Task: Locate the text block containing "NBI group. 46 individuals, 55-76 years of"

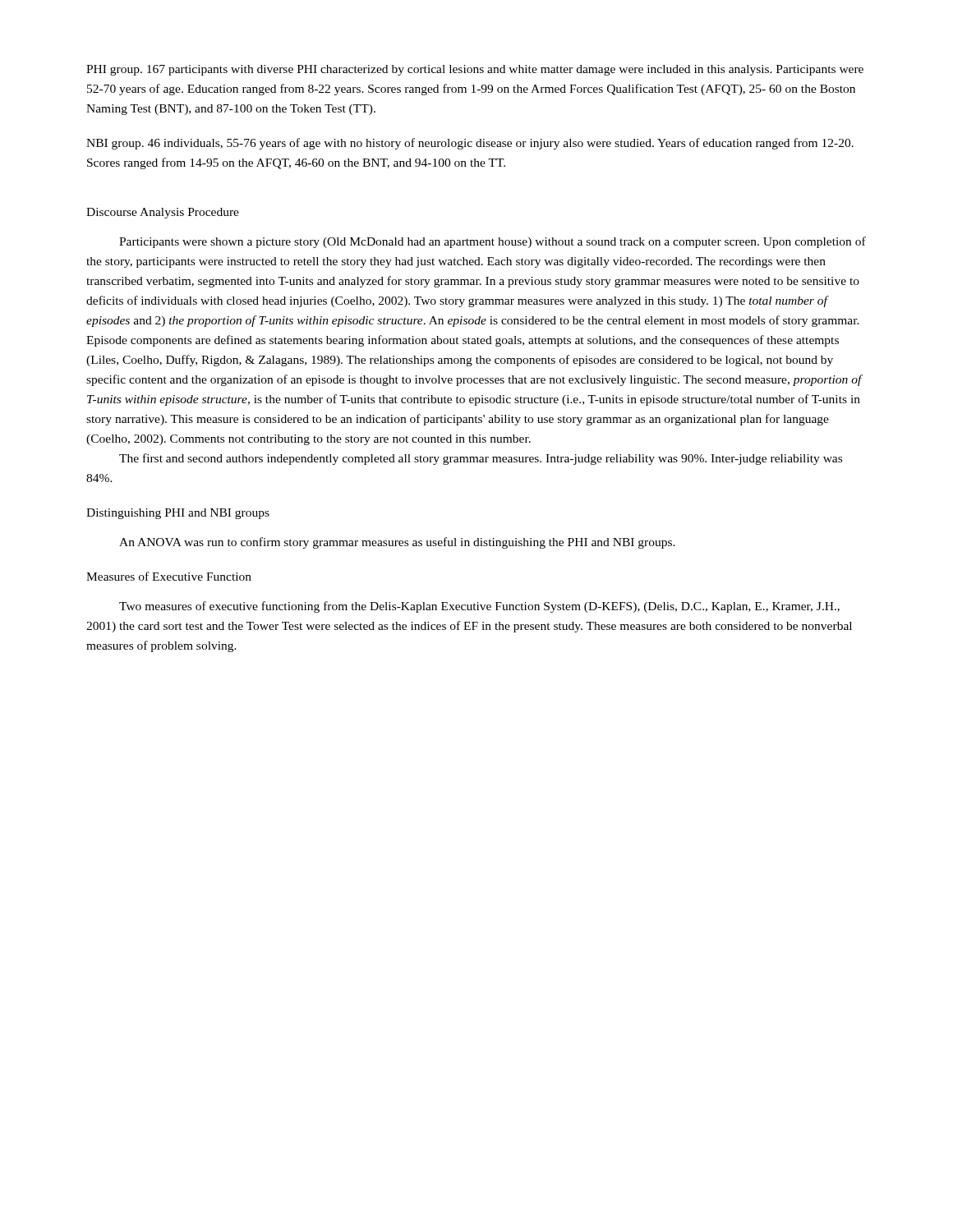Action: (470, 152)
